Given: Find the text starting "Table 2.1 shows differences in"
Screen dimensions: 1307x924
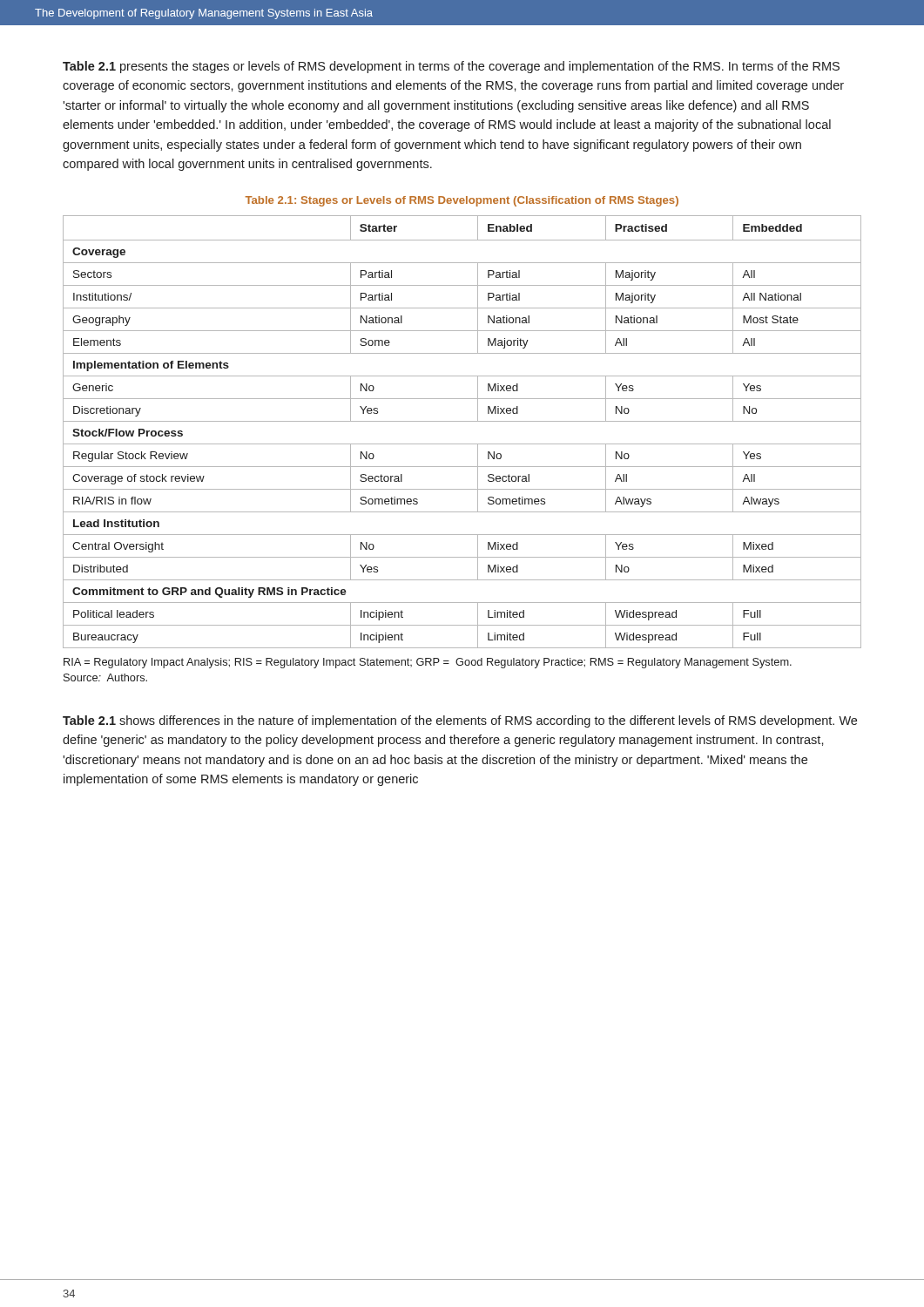Looking at the screenshot, I should coord(460,750).
